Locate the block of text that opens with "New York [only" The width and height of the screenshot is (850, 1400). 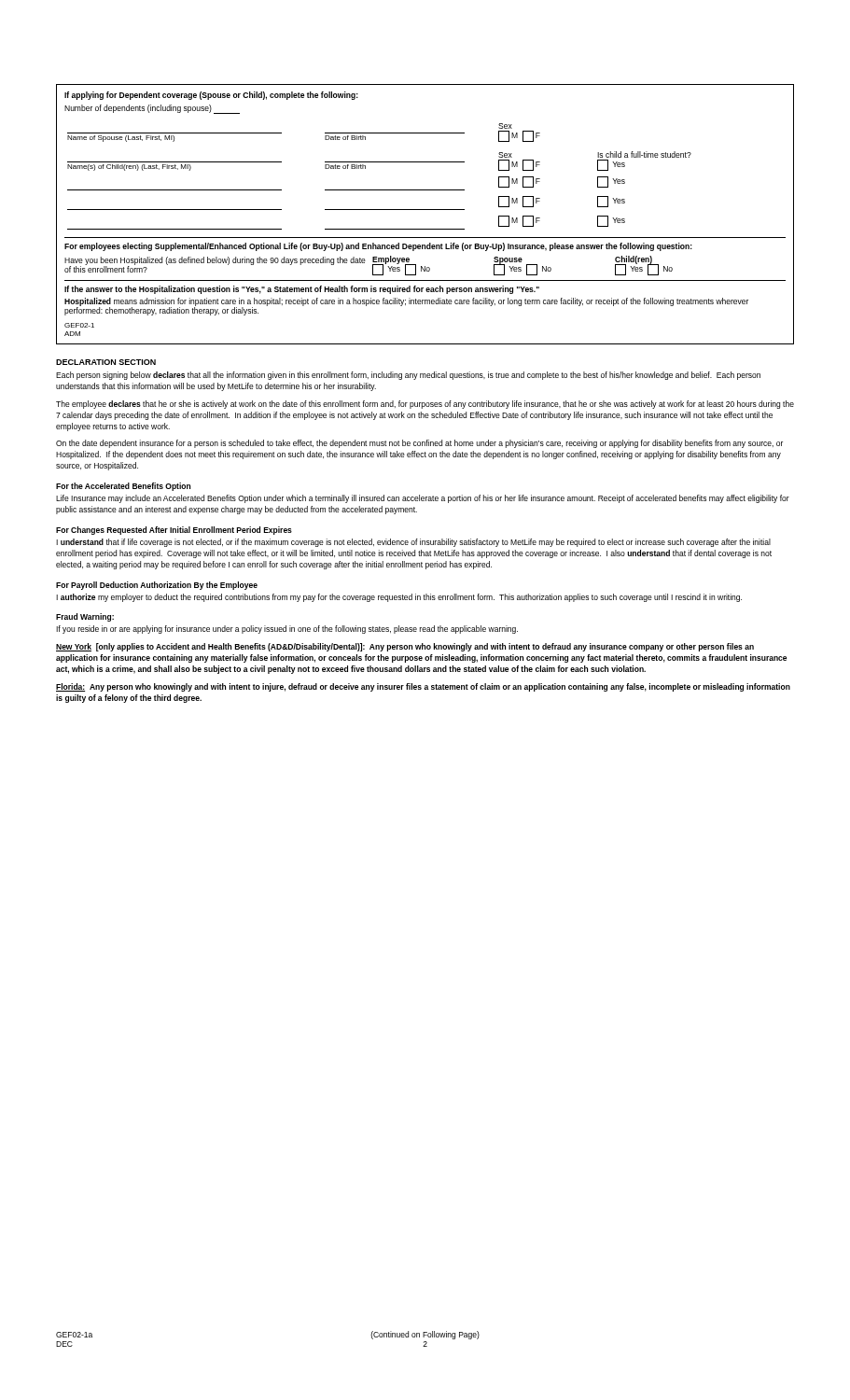pos(422,658)
